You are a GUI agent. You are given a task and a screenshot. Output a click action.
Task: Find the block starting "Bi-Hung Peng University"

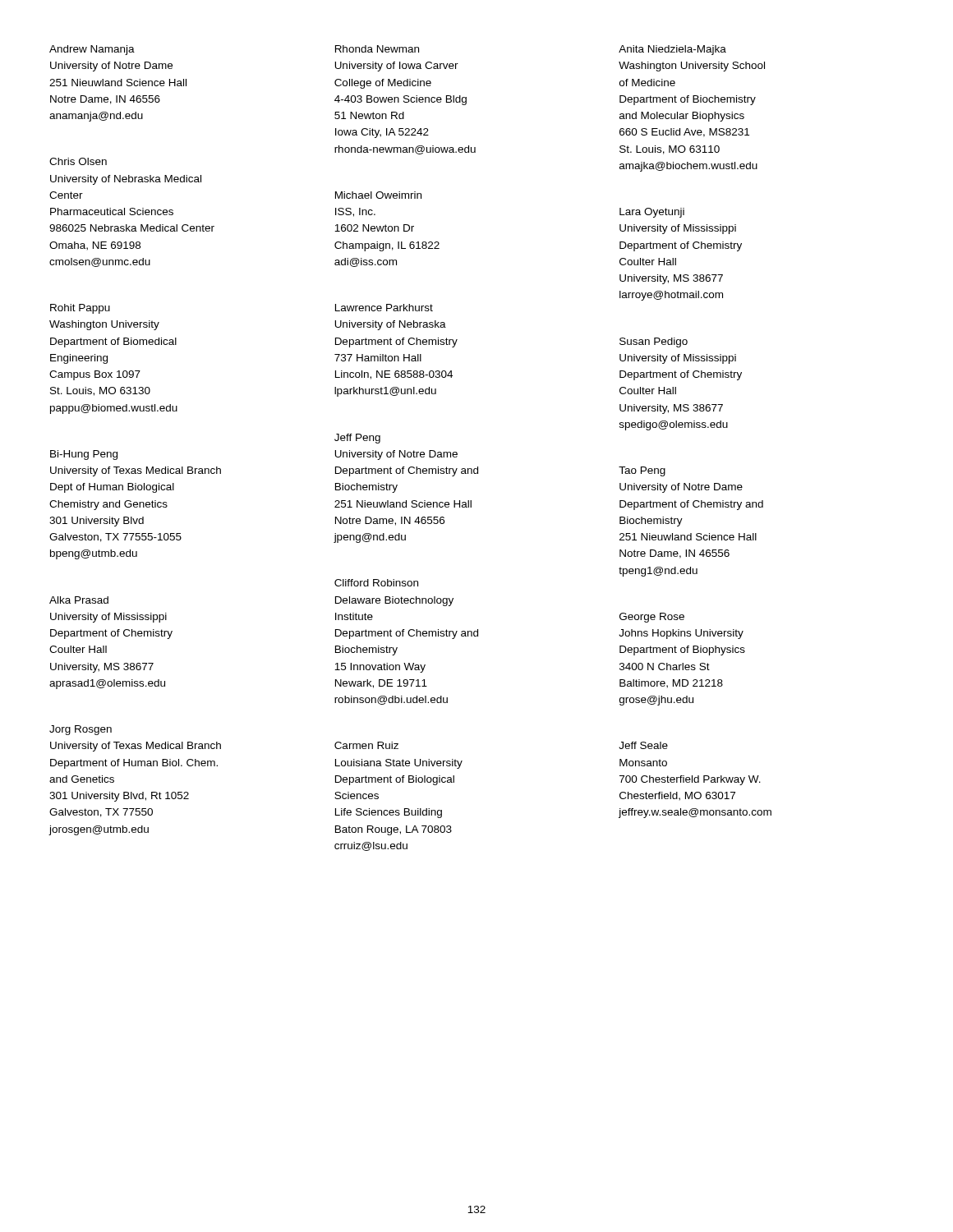point(135,504)
